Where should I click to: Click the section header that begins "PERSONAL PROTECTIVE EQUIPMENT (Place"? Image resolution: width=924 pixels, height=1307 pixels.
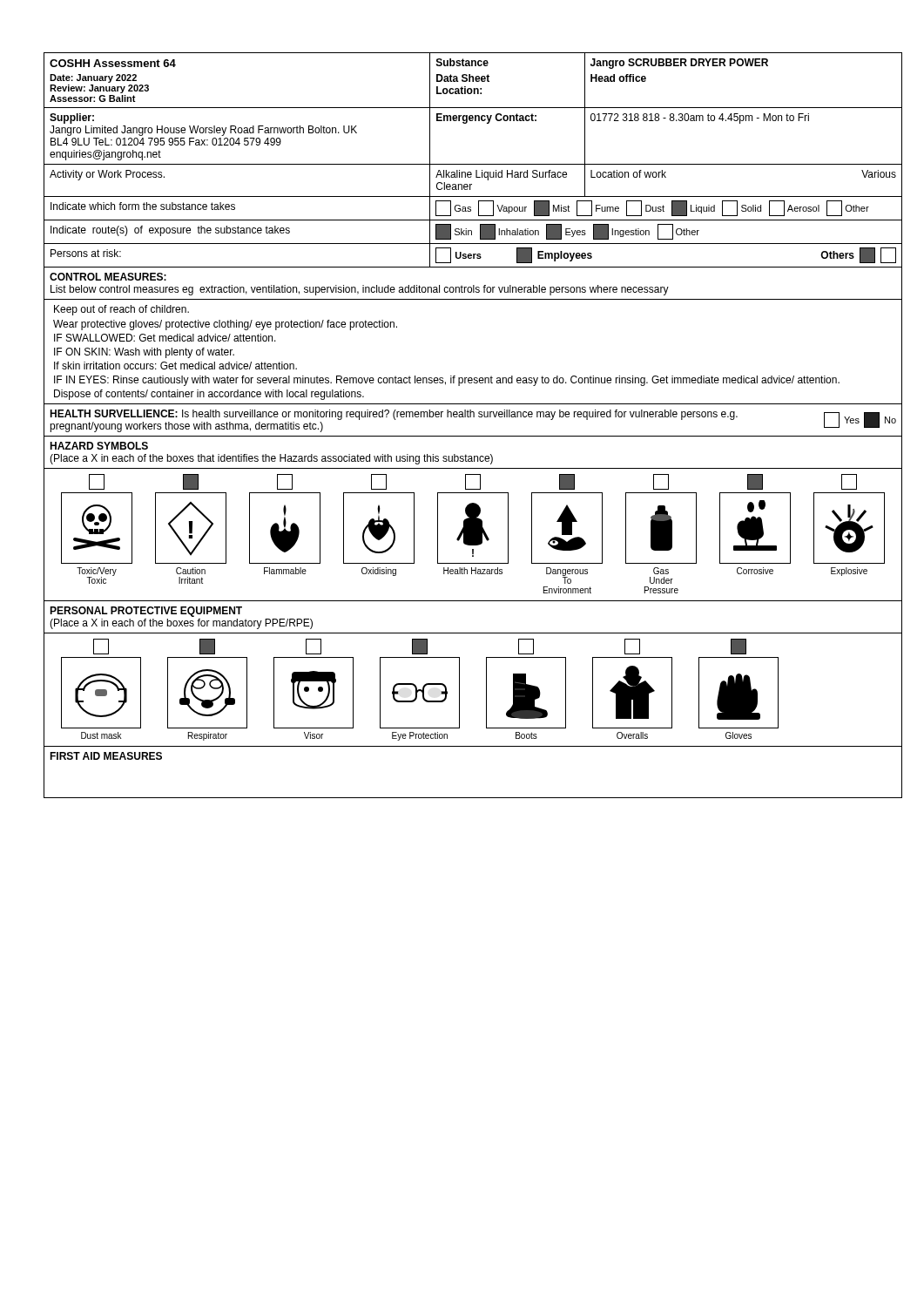[x=181, y=617]
